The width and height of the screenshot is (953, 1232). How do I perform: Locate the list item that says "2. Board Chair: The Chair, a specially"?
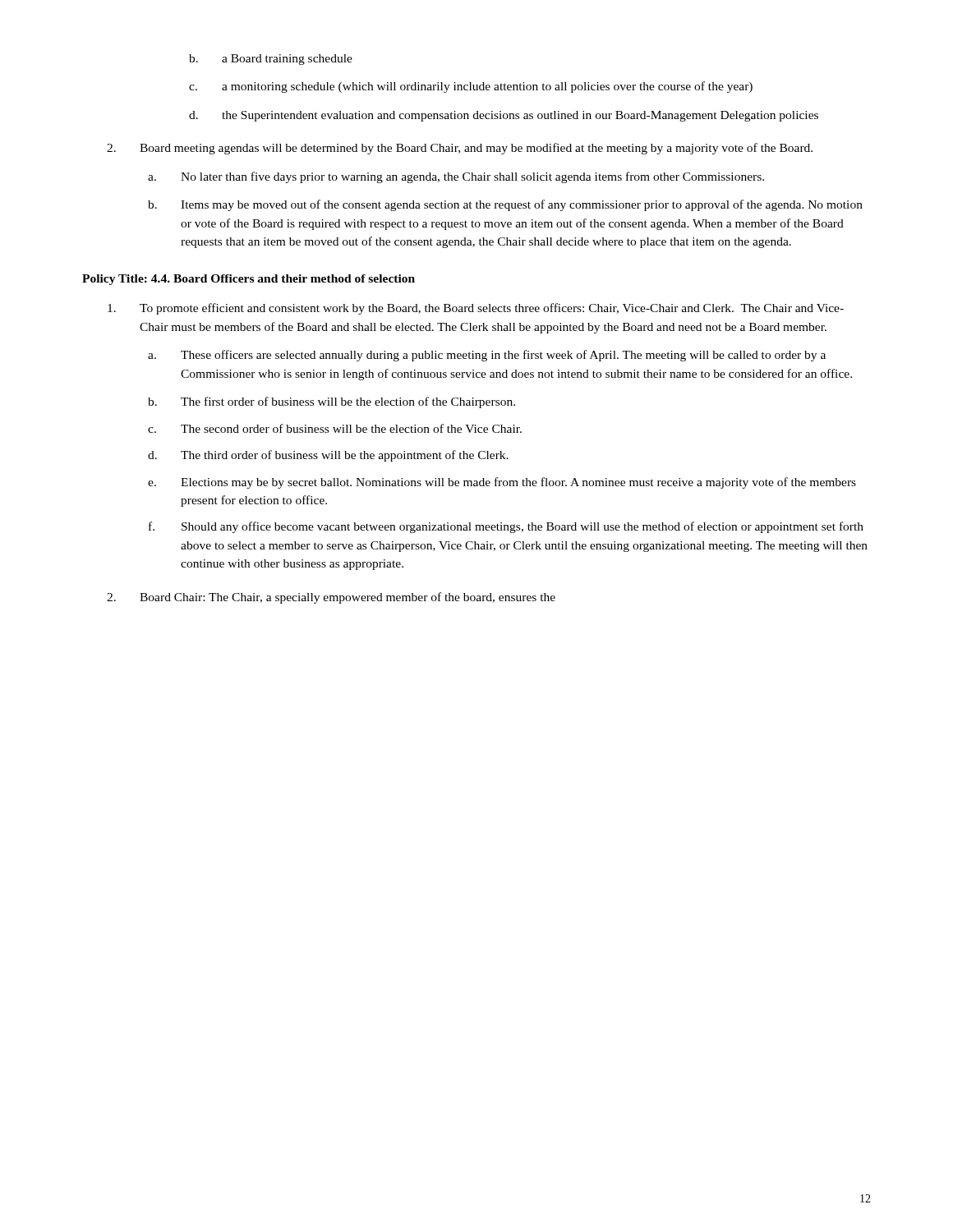[x=489, y=597]
